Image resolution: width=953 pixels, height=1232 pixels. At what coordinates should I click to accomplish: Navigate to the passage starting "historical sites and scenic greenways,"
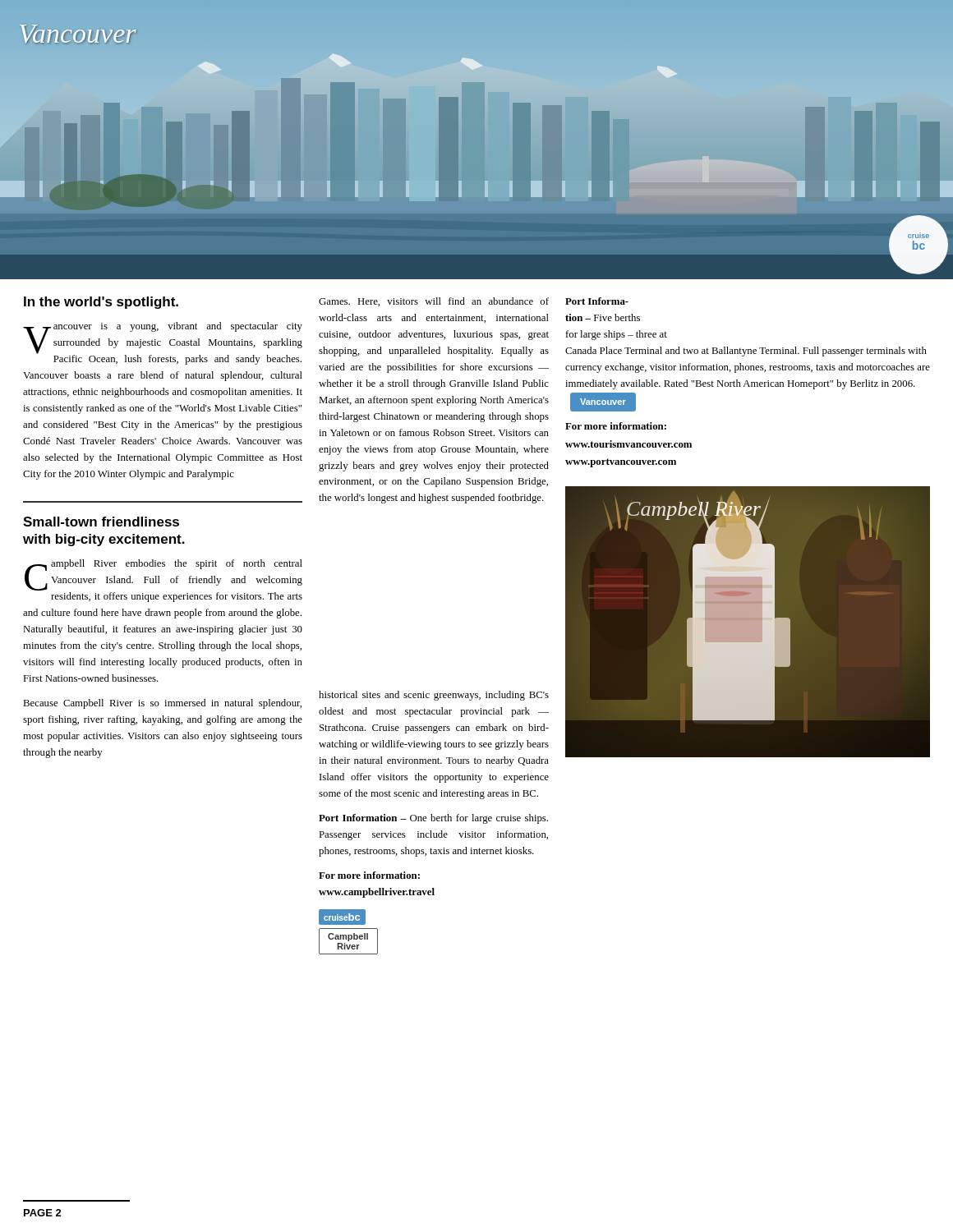point(434,744)
